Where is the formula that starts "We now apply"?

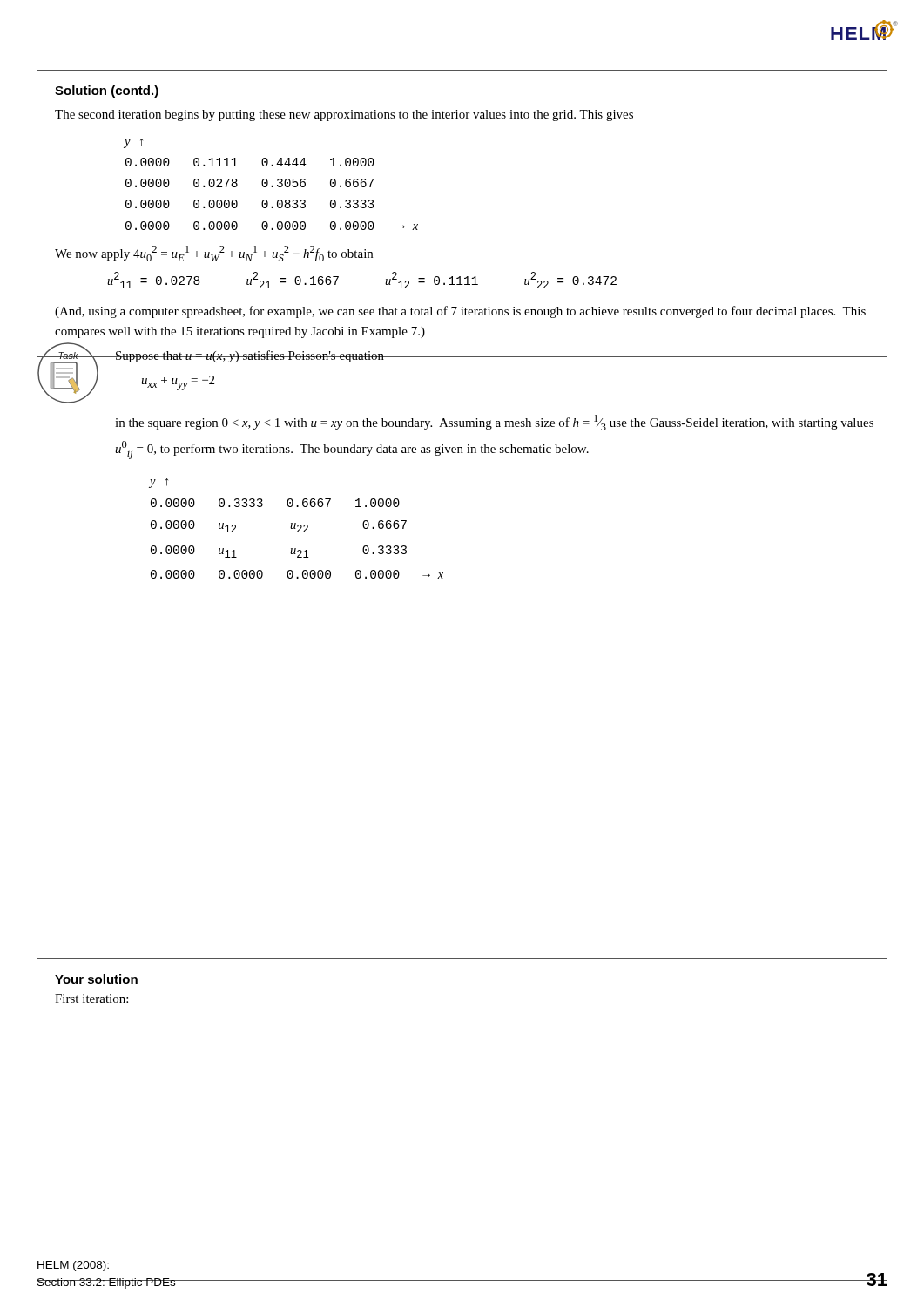214,253
